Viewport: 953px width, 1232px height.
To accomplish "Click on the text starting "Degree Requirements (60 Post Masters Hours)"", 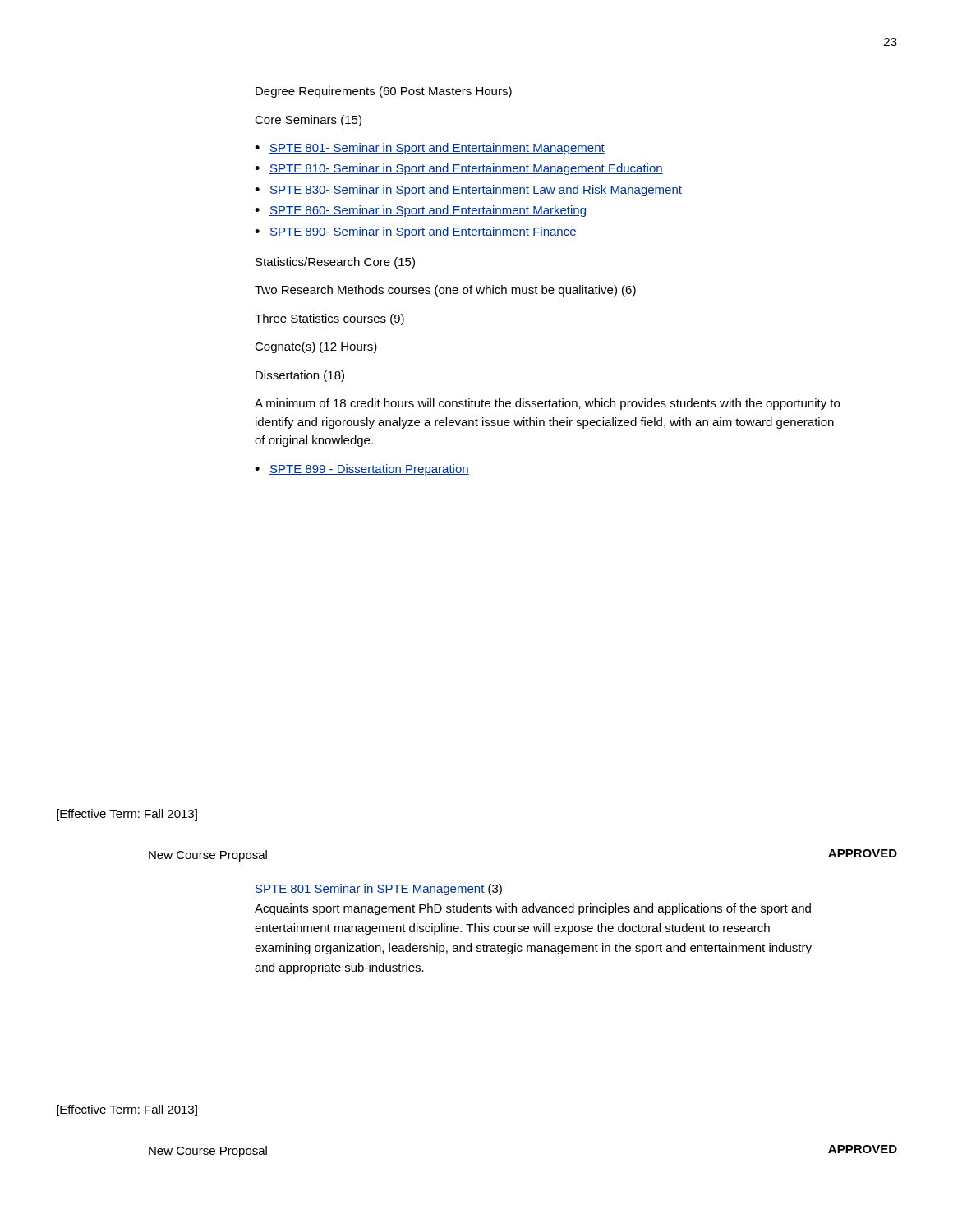I will [383, 91].
